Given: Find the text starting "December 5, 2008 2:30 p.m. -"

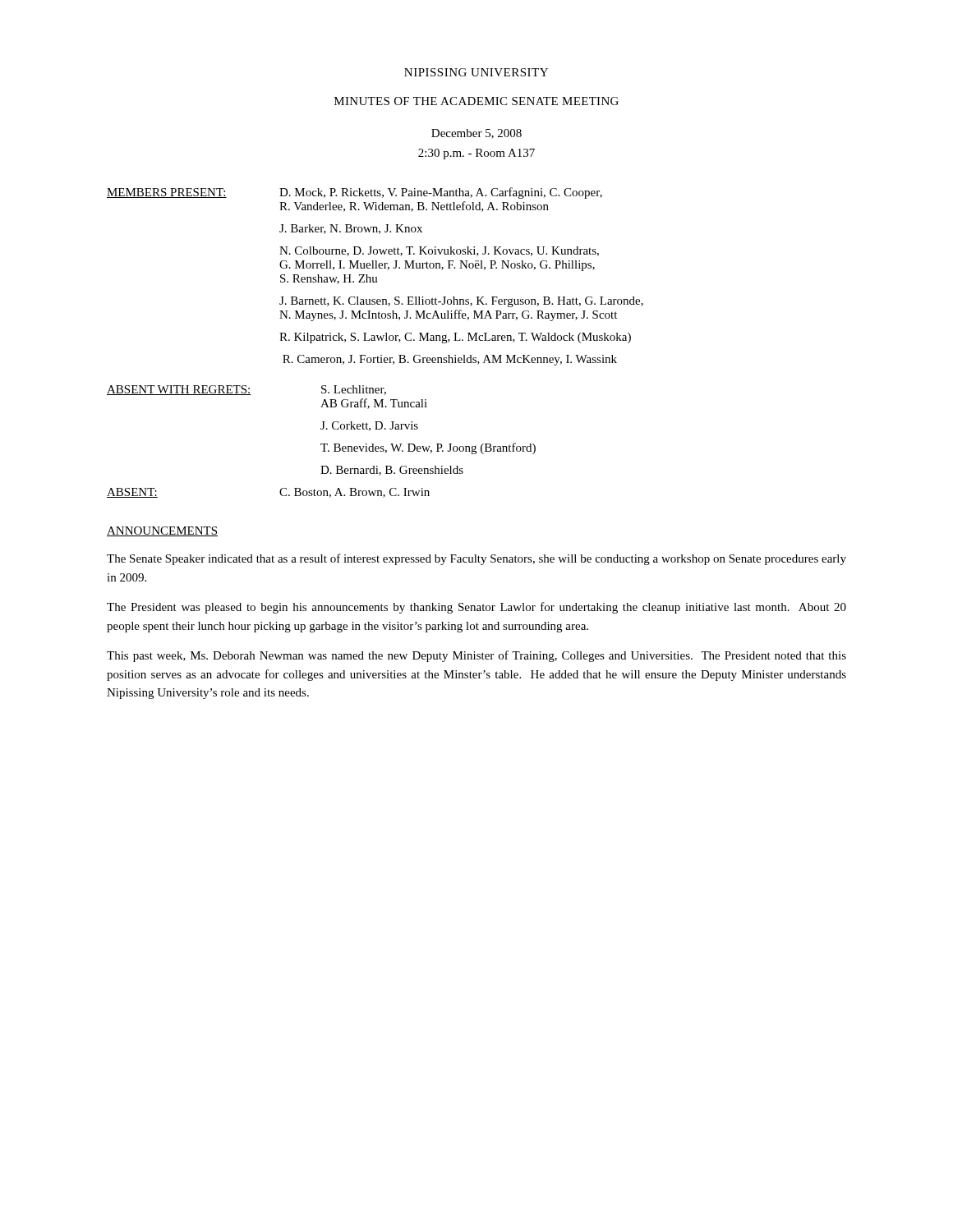Looking at the screenshot, I should pos(476,143).
